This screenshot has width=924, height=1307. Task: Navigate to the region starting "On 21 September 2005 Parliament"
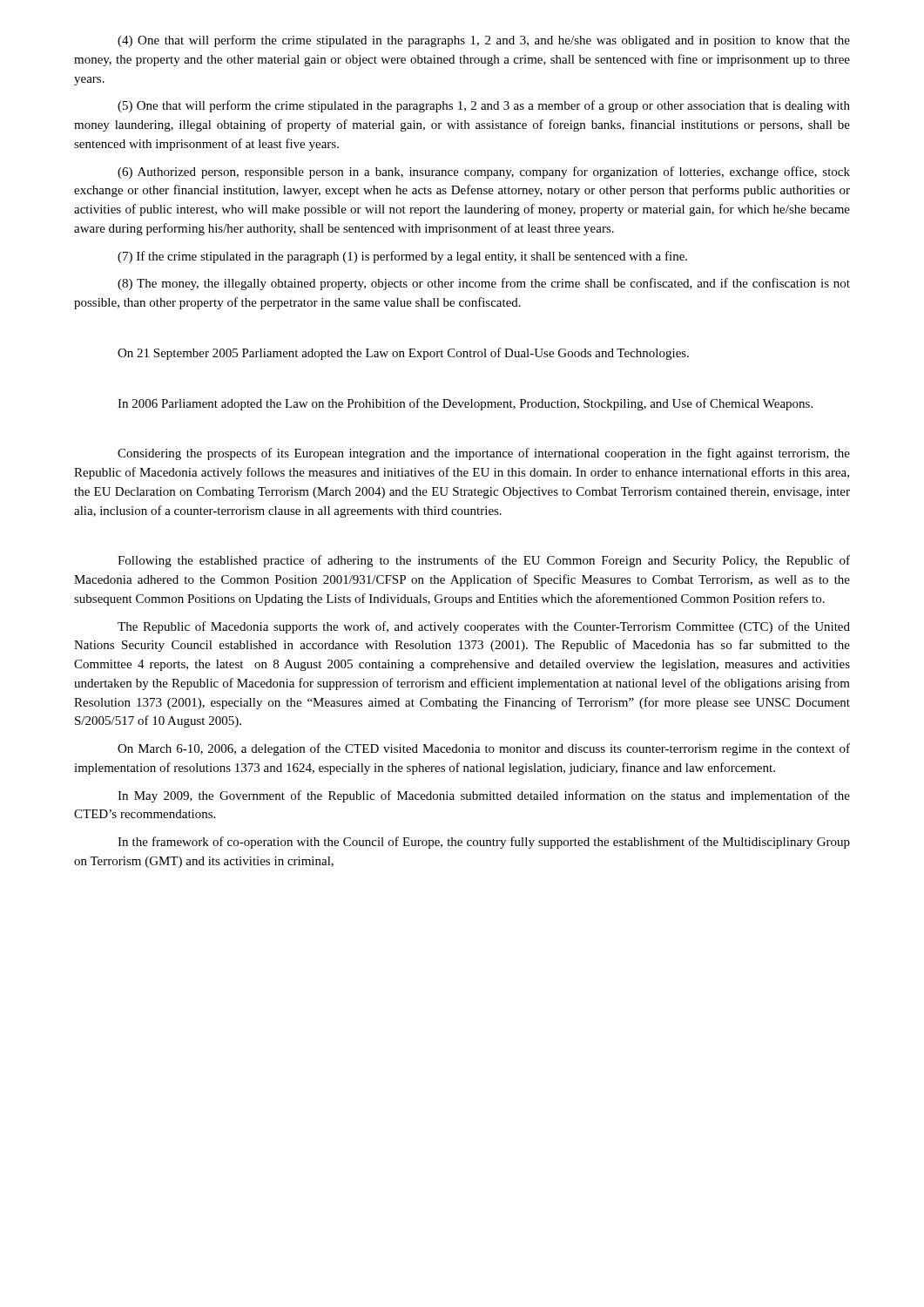[462, 353]
